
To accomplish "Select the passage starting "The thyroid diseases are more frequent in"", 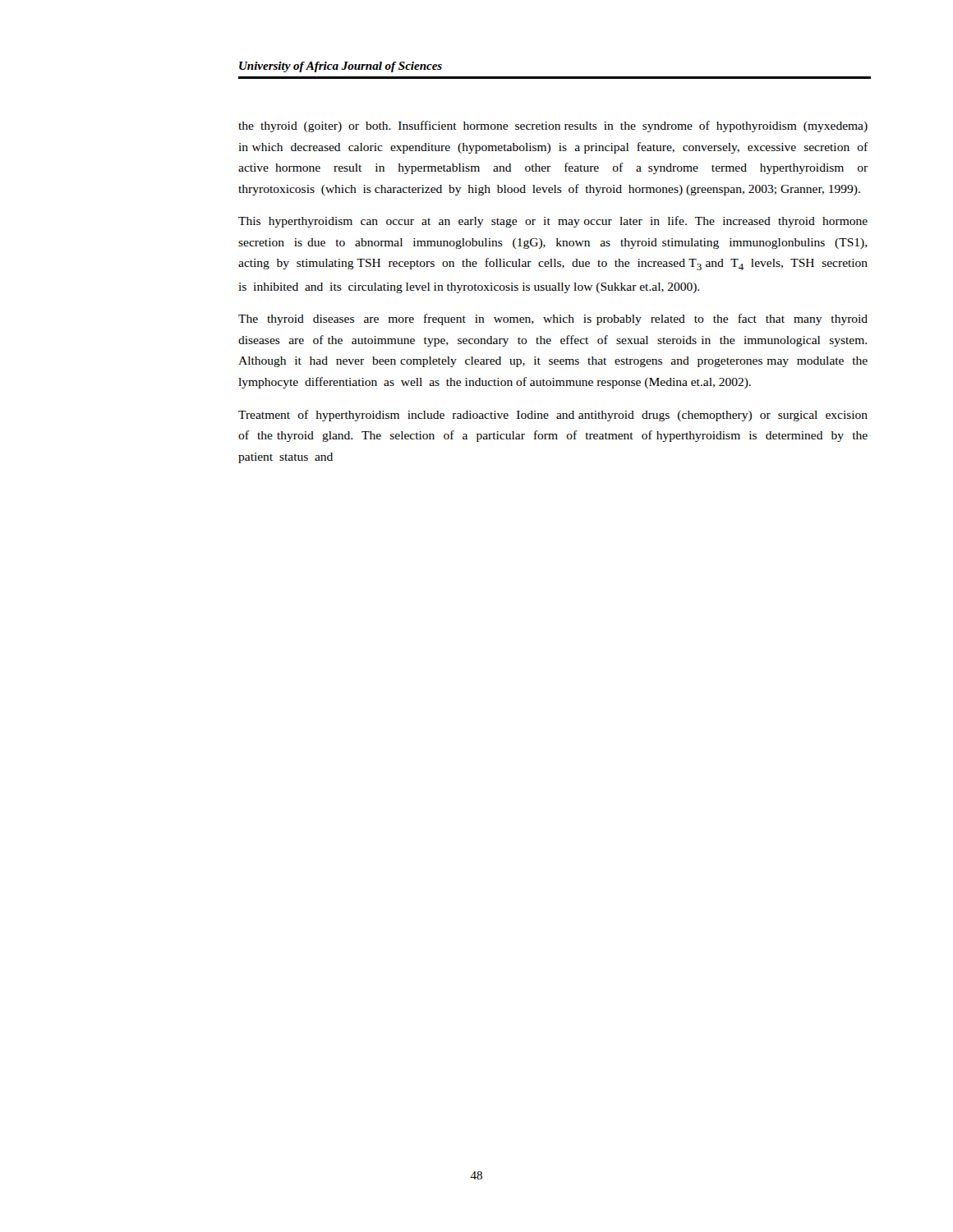I will point(555,350).
